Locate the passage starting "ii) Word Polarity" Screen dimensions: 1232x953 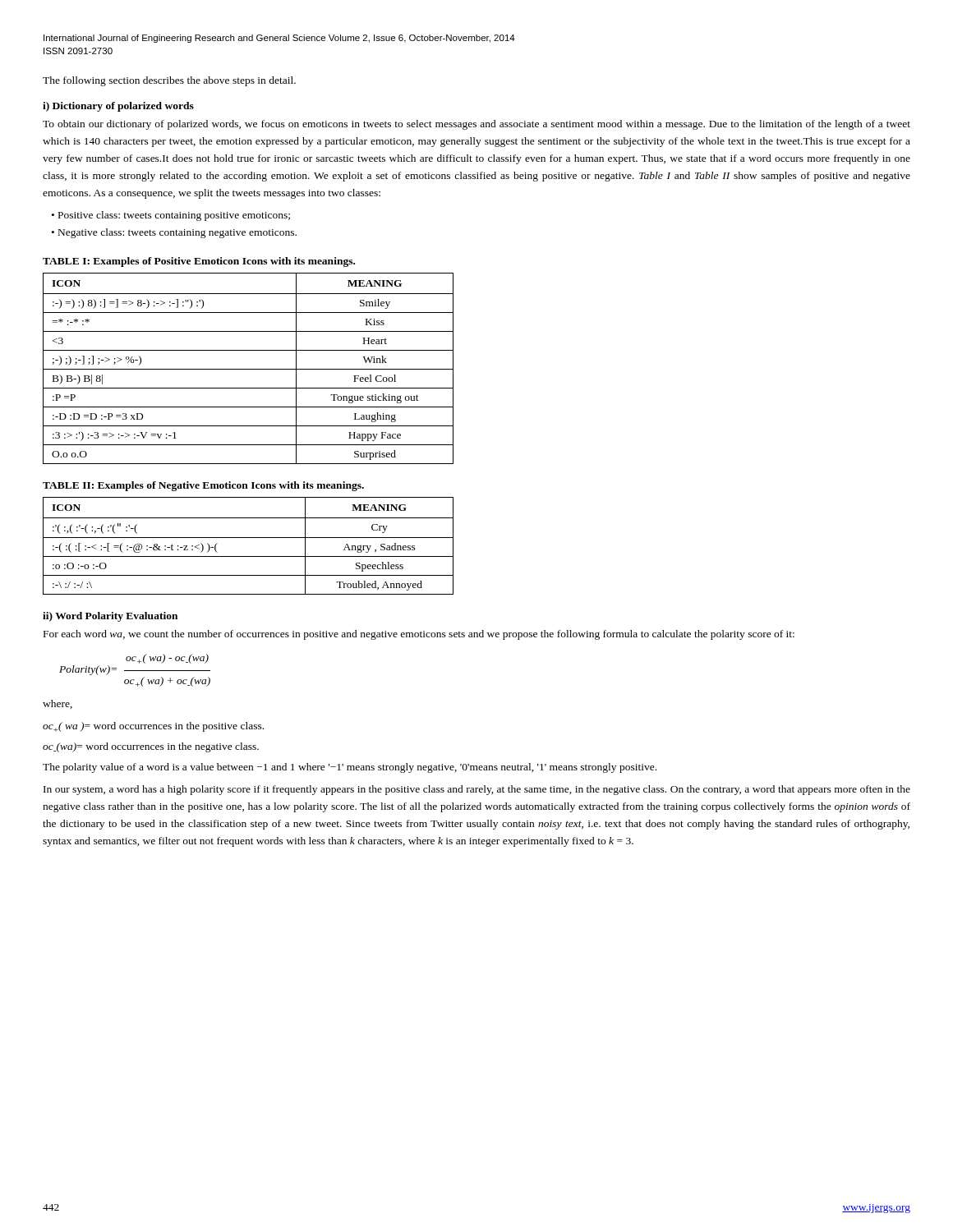coord(110,615)
